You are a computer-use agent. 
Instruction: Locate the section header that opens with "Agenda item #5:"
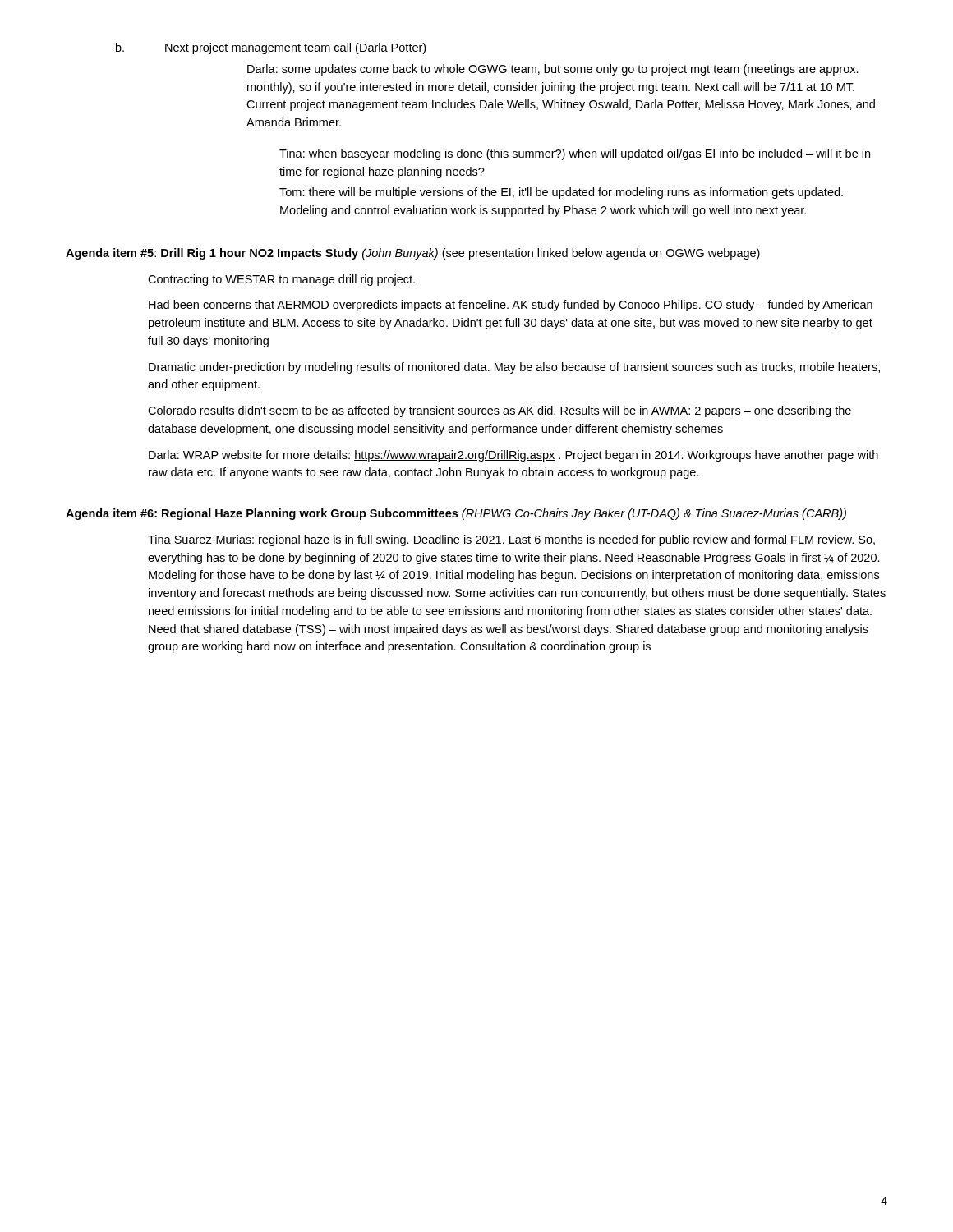tap(413, 253)
